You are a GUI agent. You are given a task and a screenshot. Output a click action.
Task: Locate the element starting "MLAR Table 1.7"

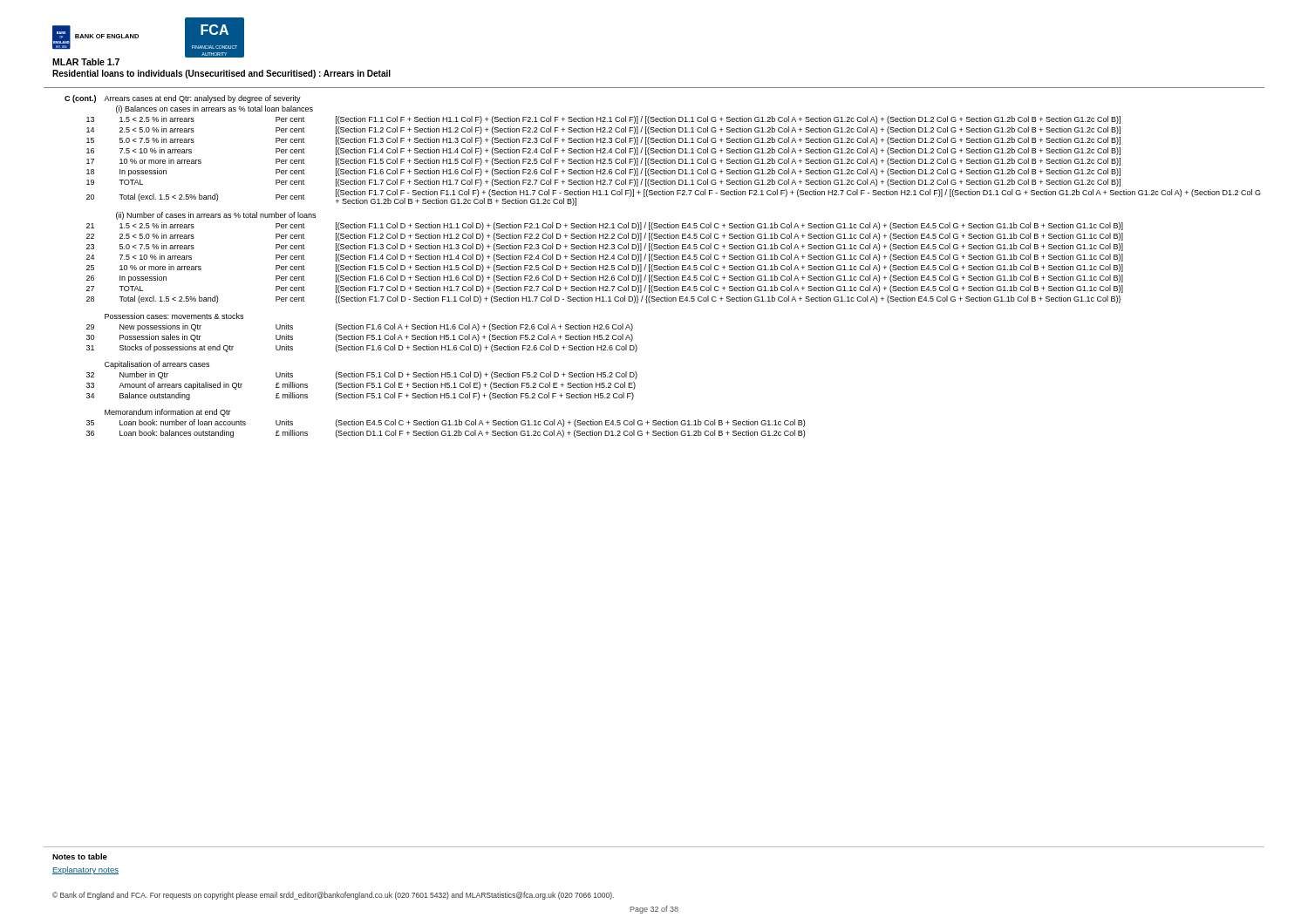[x=86, y=62]
